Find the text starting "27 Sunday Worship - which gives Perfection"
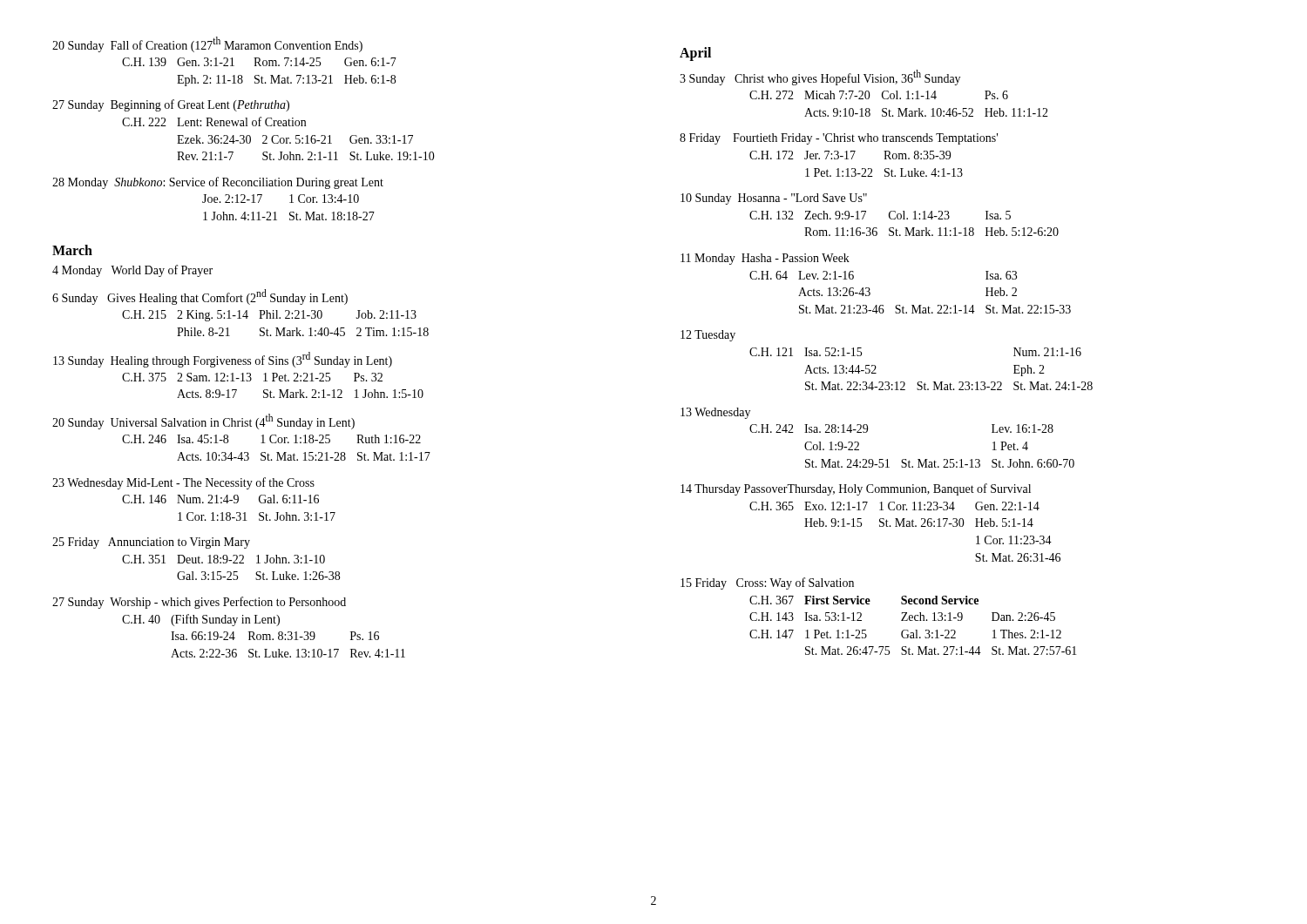 [x=340, y=628]
